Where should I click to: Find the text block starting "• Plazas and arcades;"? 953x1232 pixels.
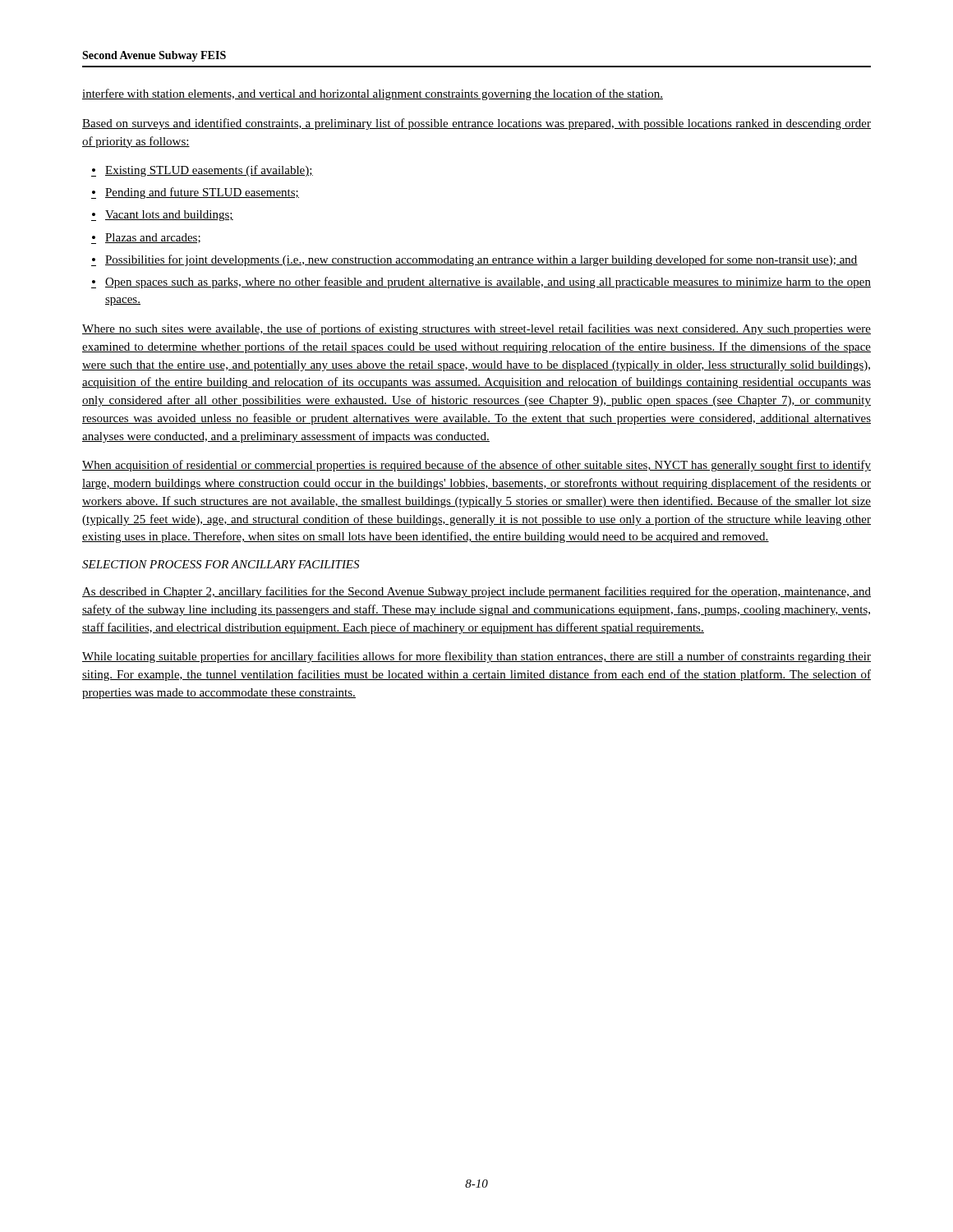[146, 239]
